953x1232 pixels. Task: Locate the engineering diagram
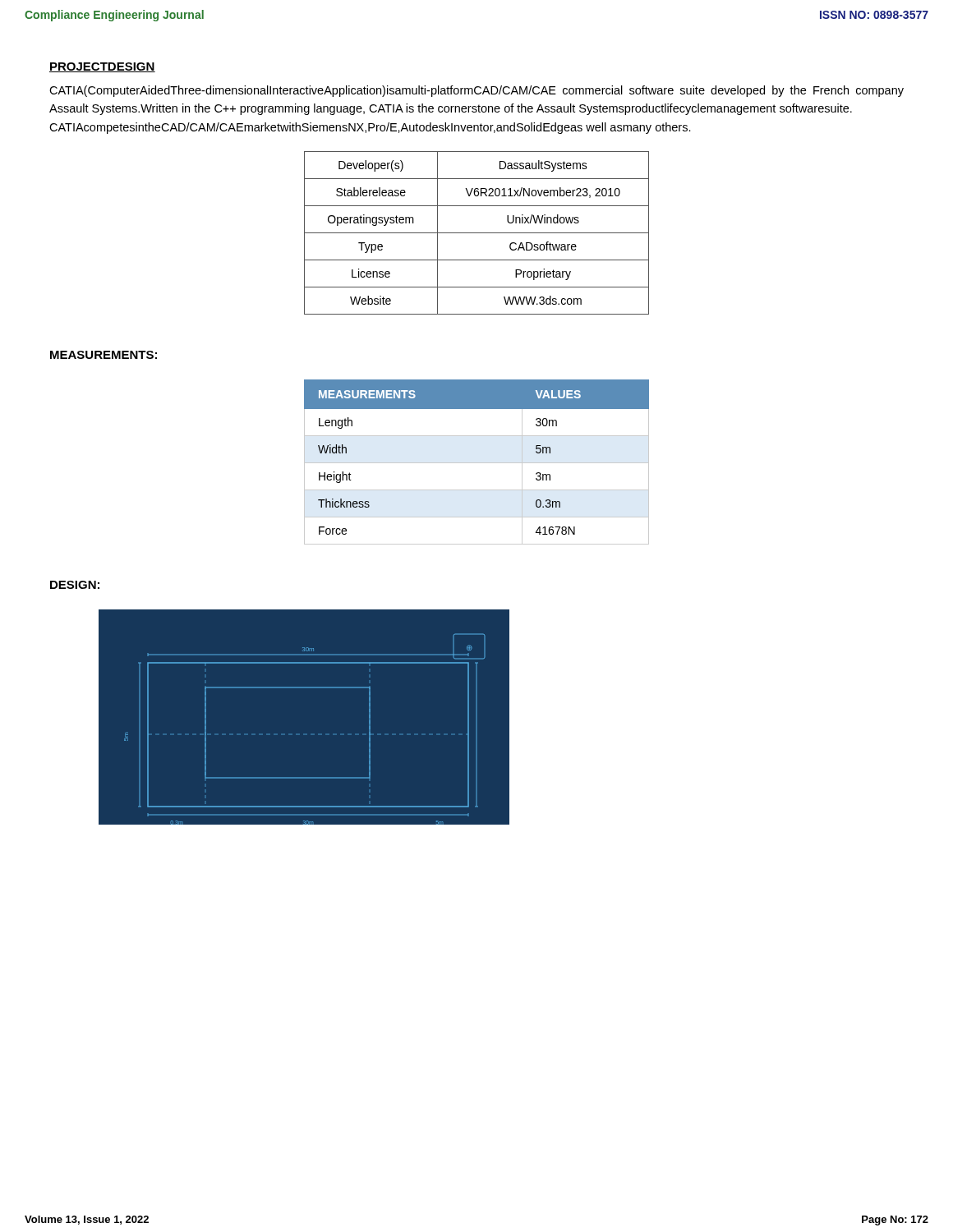304,717
